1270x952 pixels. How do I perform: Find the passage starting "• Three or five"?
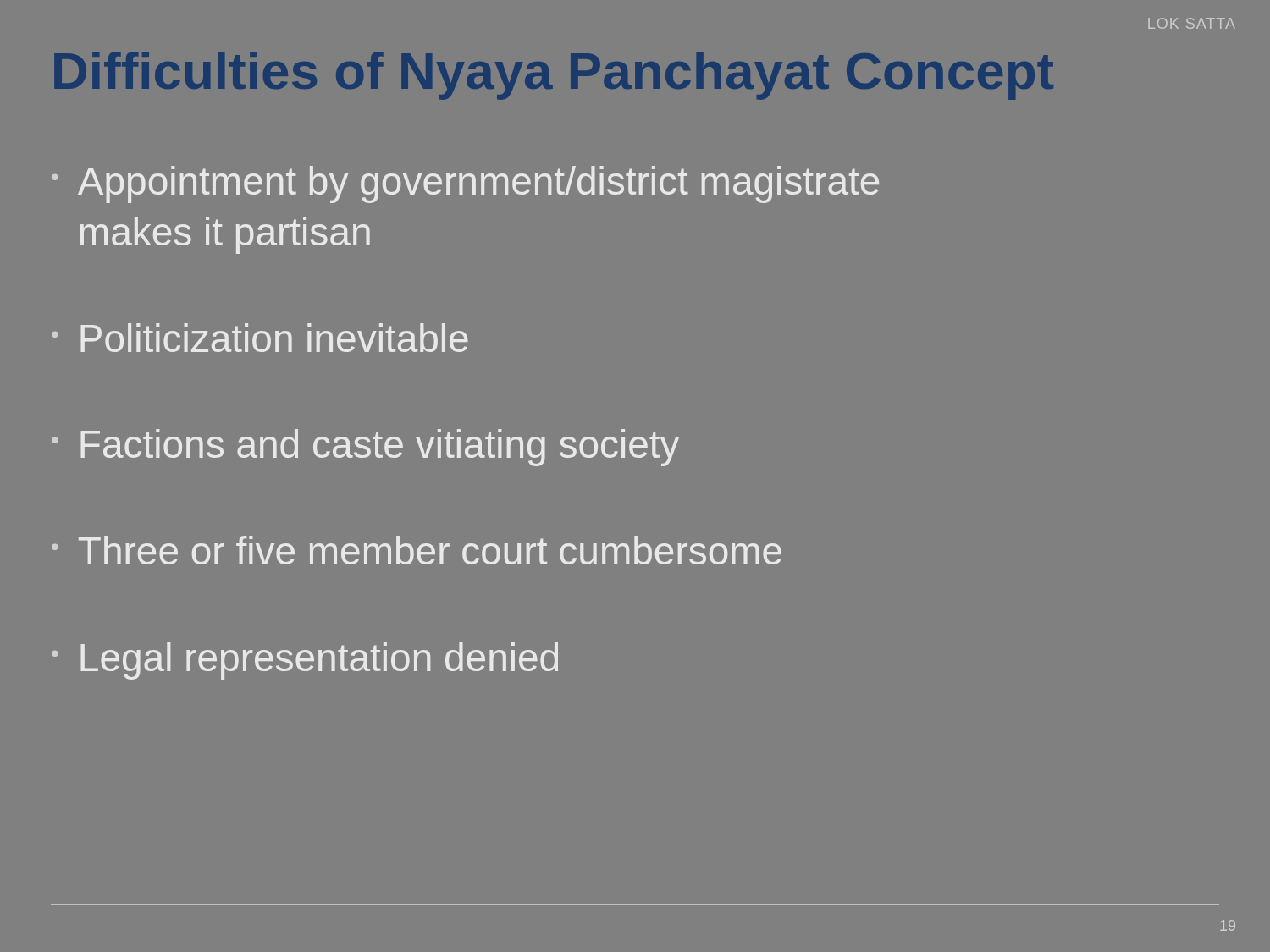pyautogui.click(x=417, y=552)
